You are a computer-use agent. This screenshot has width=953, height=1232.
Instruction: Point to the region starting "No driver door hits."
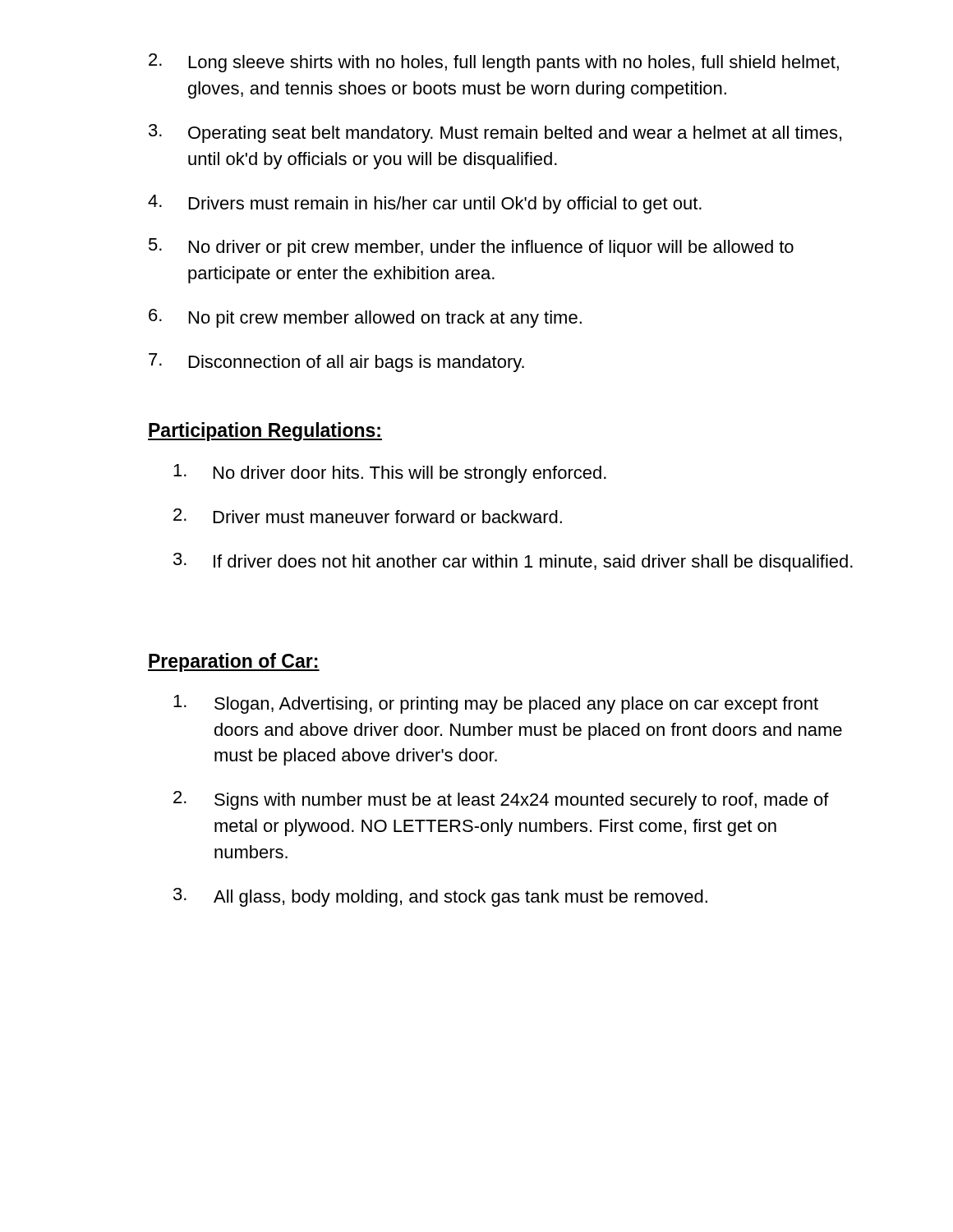(513, 473)
